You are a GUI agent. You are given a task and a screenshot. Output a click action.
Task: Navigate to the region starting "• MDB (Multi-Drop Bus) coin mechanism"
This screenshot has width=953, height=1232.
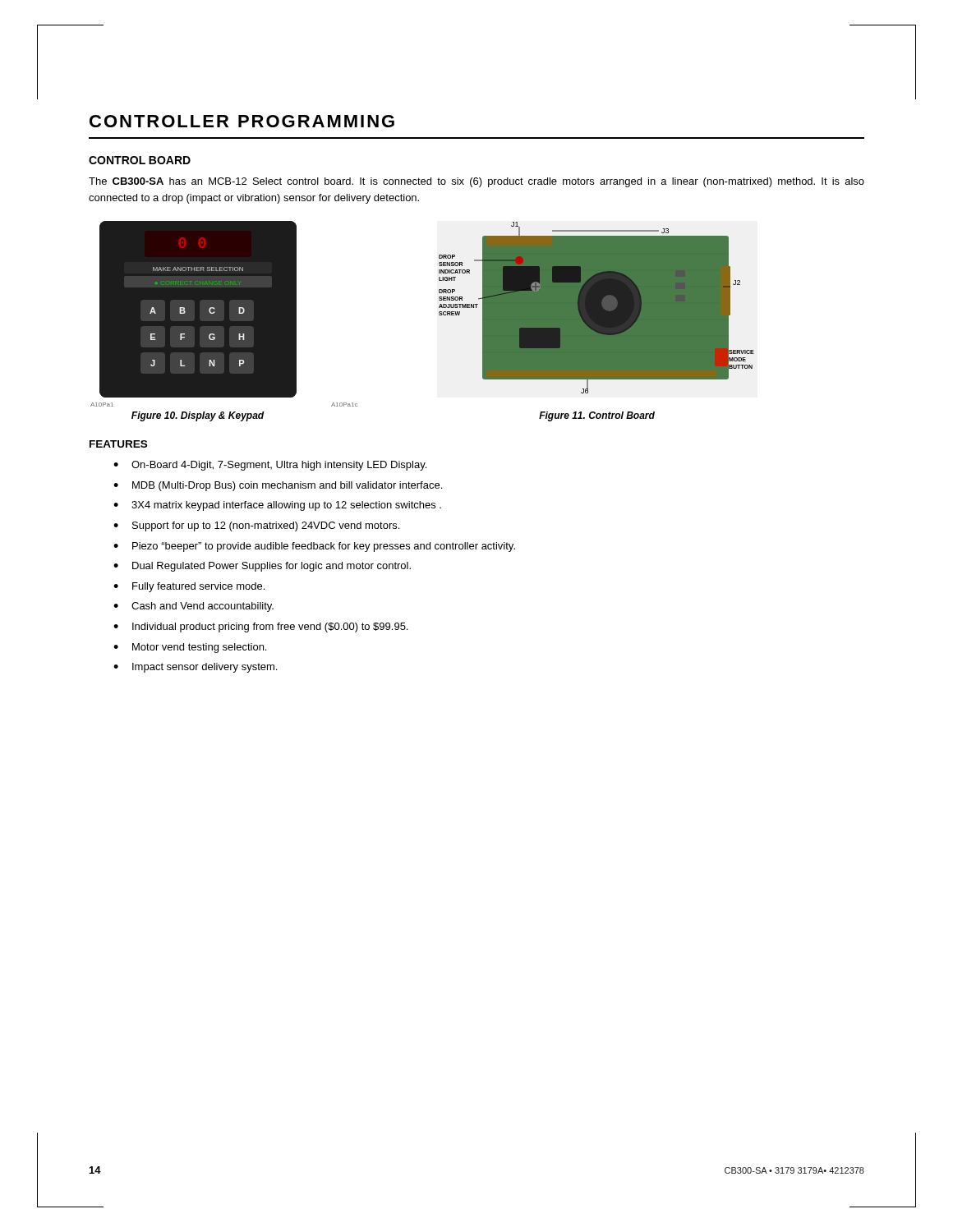(278, 486)
